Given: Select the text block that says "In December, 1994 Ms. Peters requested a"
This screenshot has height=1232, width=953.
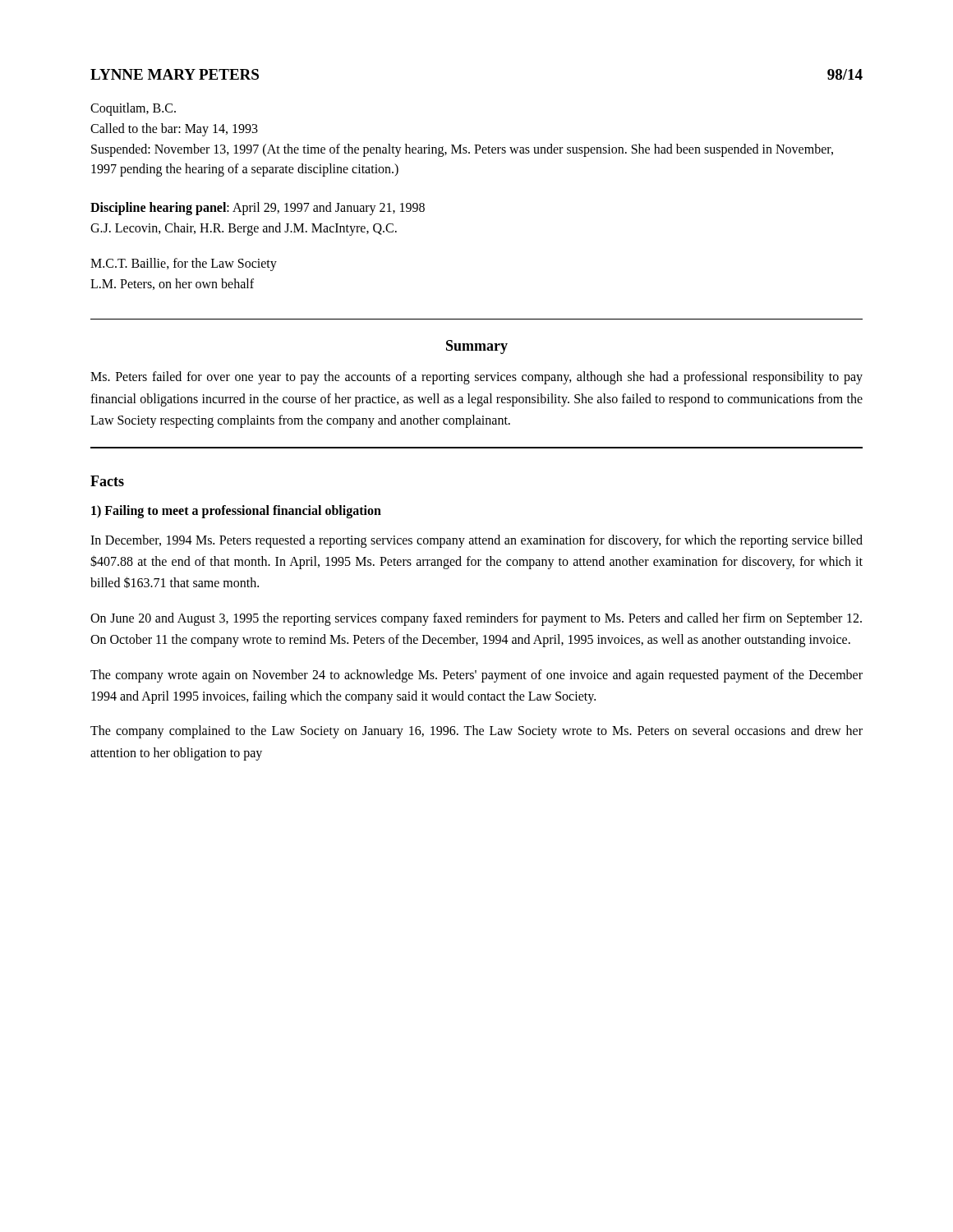Looking at the screenshot, I should pyautogui.click(x=476, y=561).
